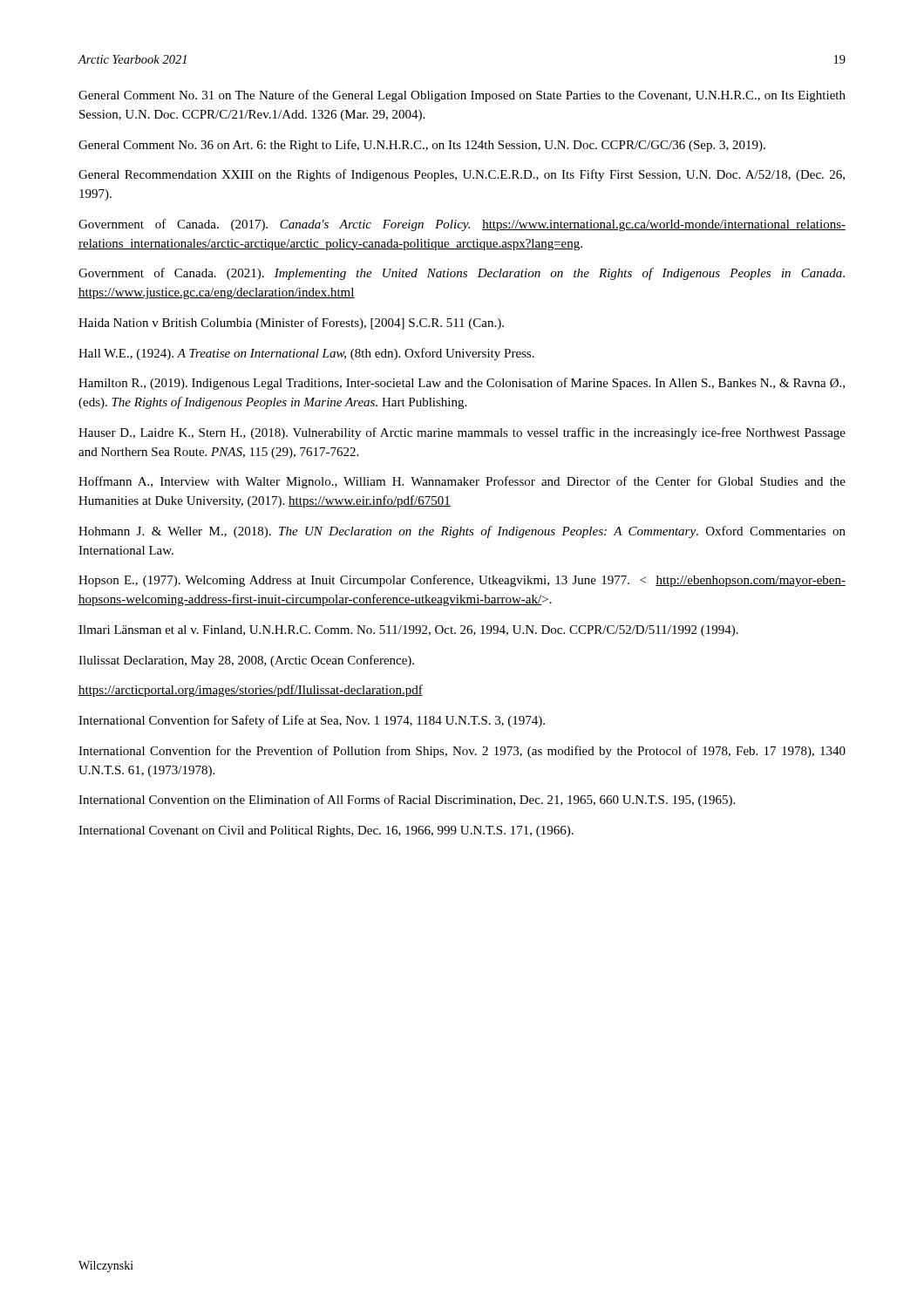Locate the passage starting "Ilmari Länsman et al v. Finland,"
Image resolution: width=924 pixels, height=1308 pixels.
point(409,629)
